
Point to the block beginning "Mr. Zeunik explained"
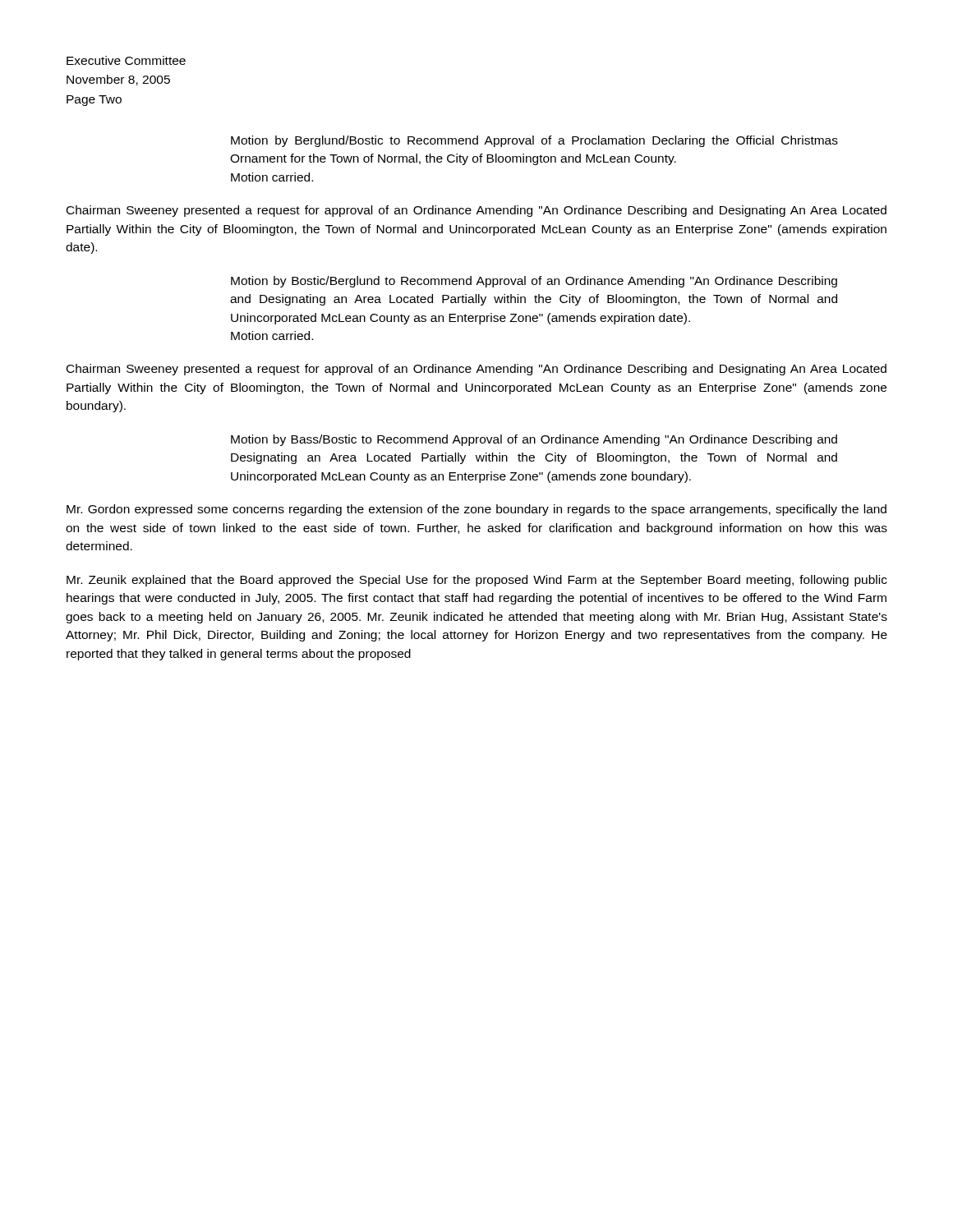(x=476, y=616)
